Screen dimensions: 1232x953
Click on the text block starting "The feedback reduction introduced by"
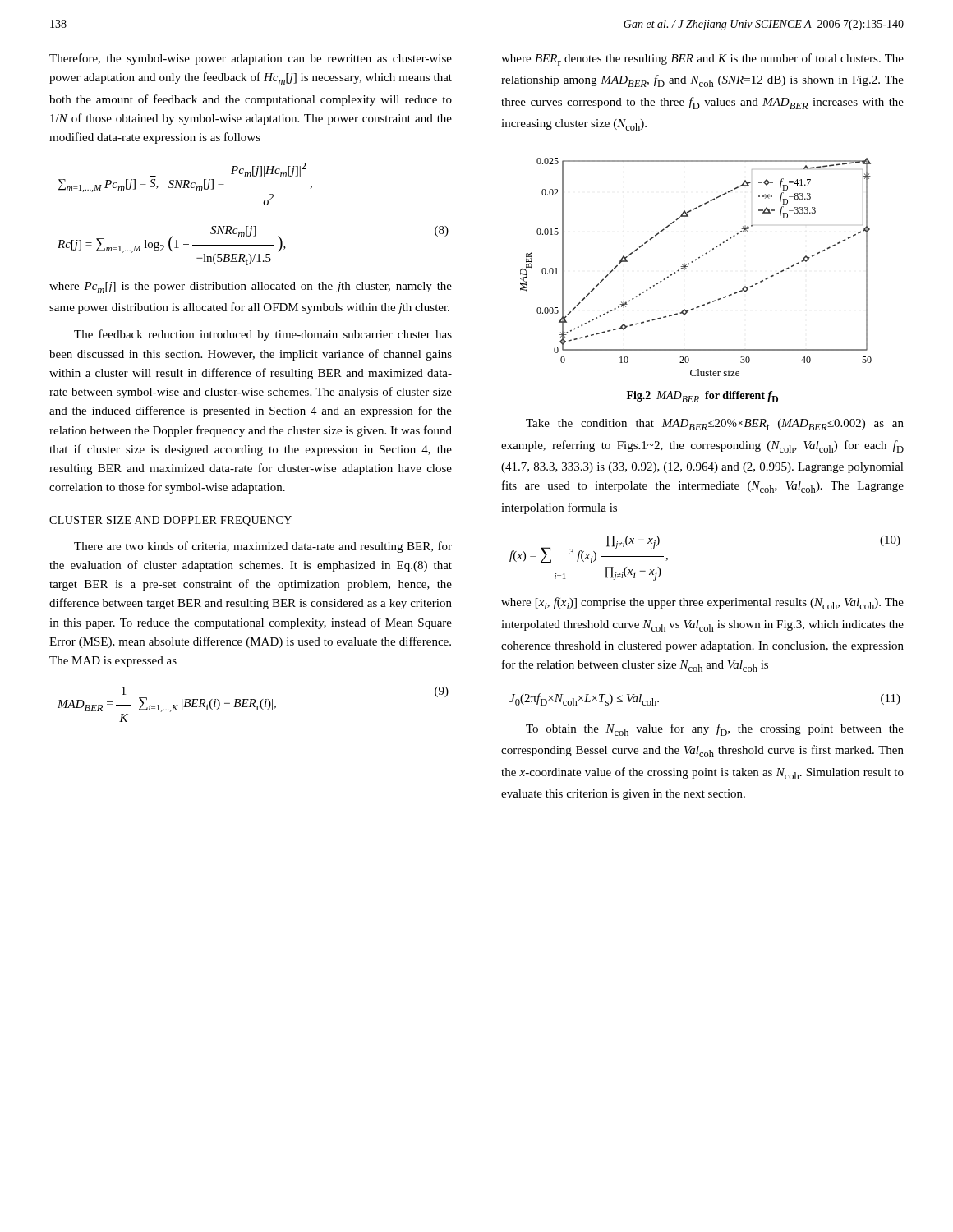pyautogui.click(x=251, y=411)
